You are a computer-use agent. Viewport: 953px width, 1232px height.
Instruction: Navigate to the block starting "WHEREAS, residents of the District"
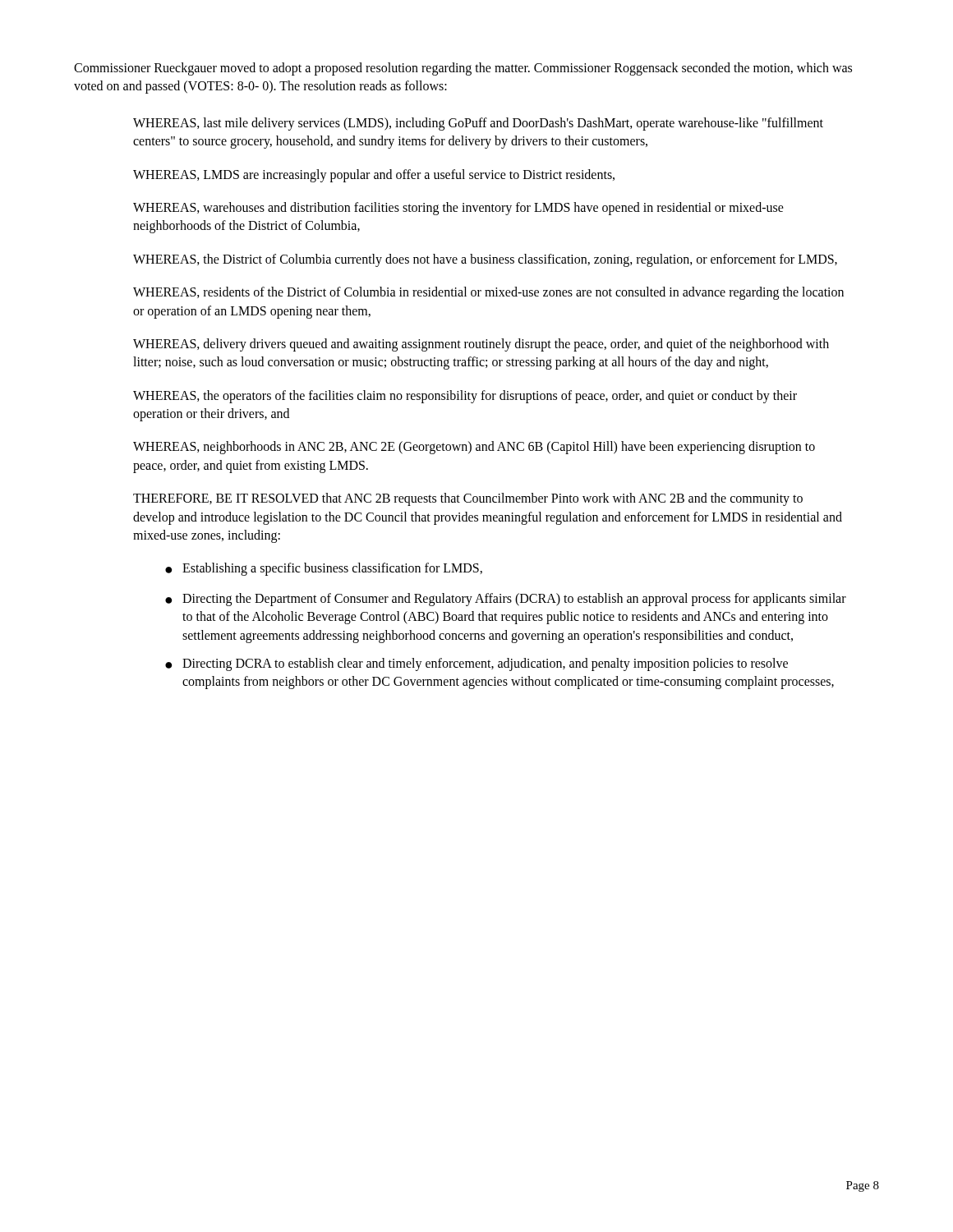click(489, 301)
